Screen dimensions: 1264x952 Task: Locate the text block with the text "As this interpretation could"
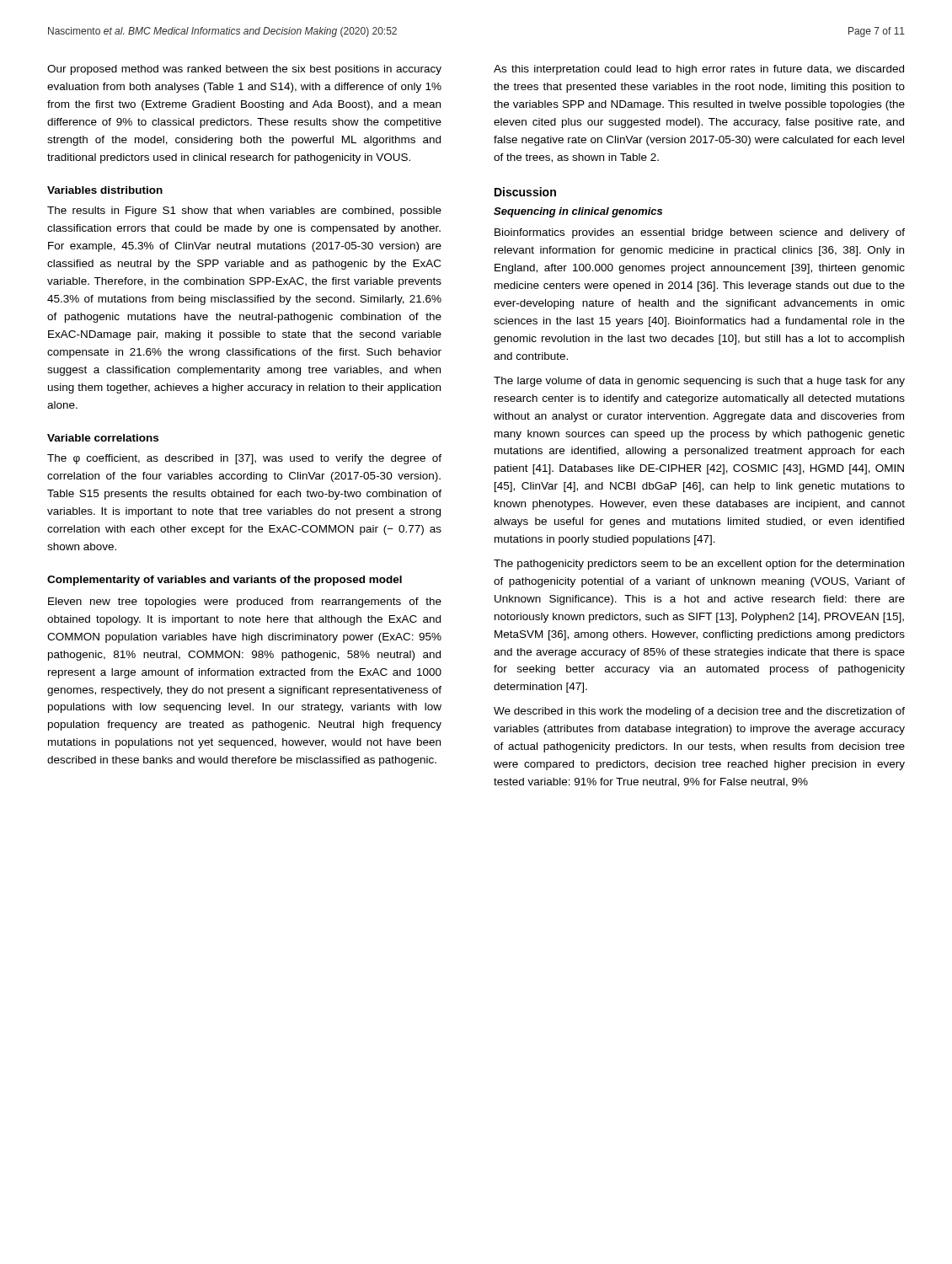click(699, 114)
